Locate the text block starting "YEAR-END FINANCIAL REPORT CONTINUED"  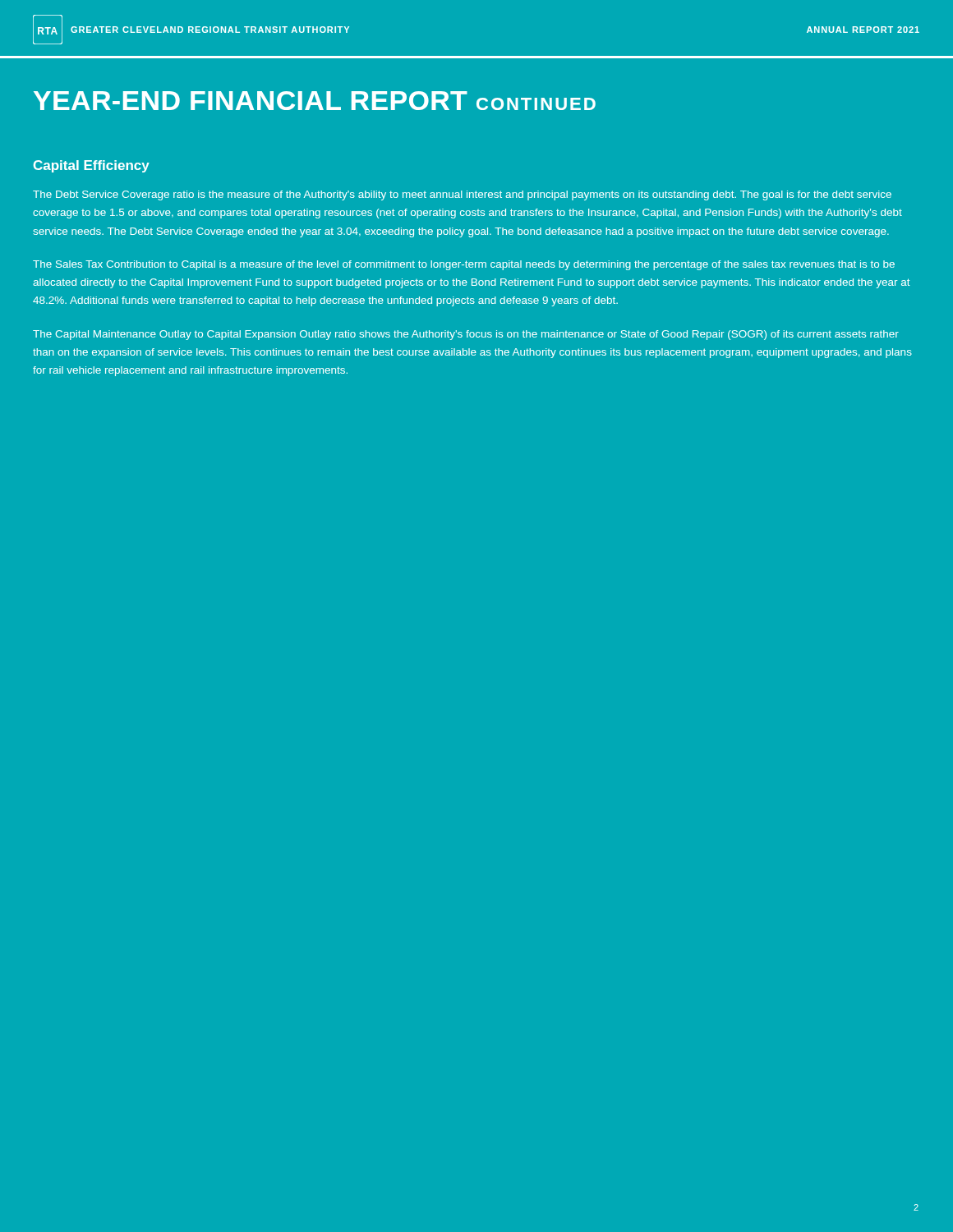point(476,101)
